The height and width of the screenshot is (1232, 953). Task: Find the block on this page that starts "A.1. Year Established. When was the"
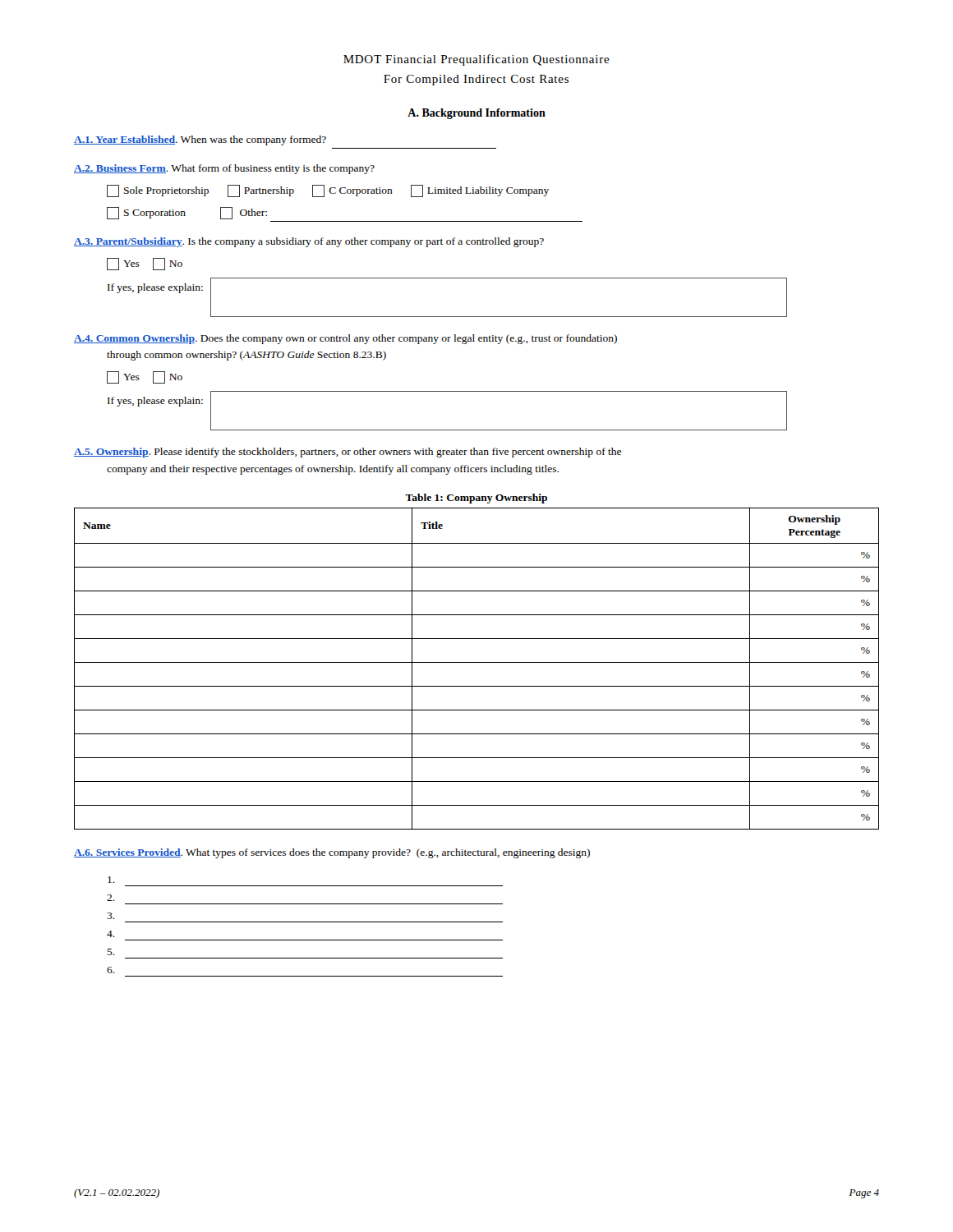coord(285,141)
